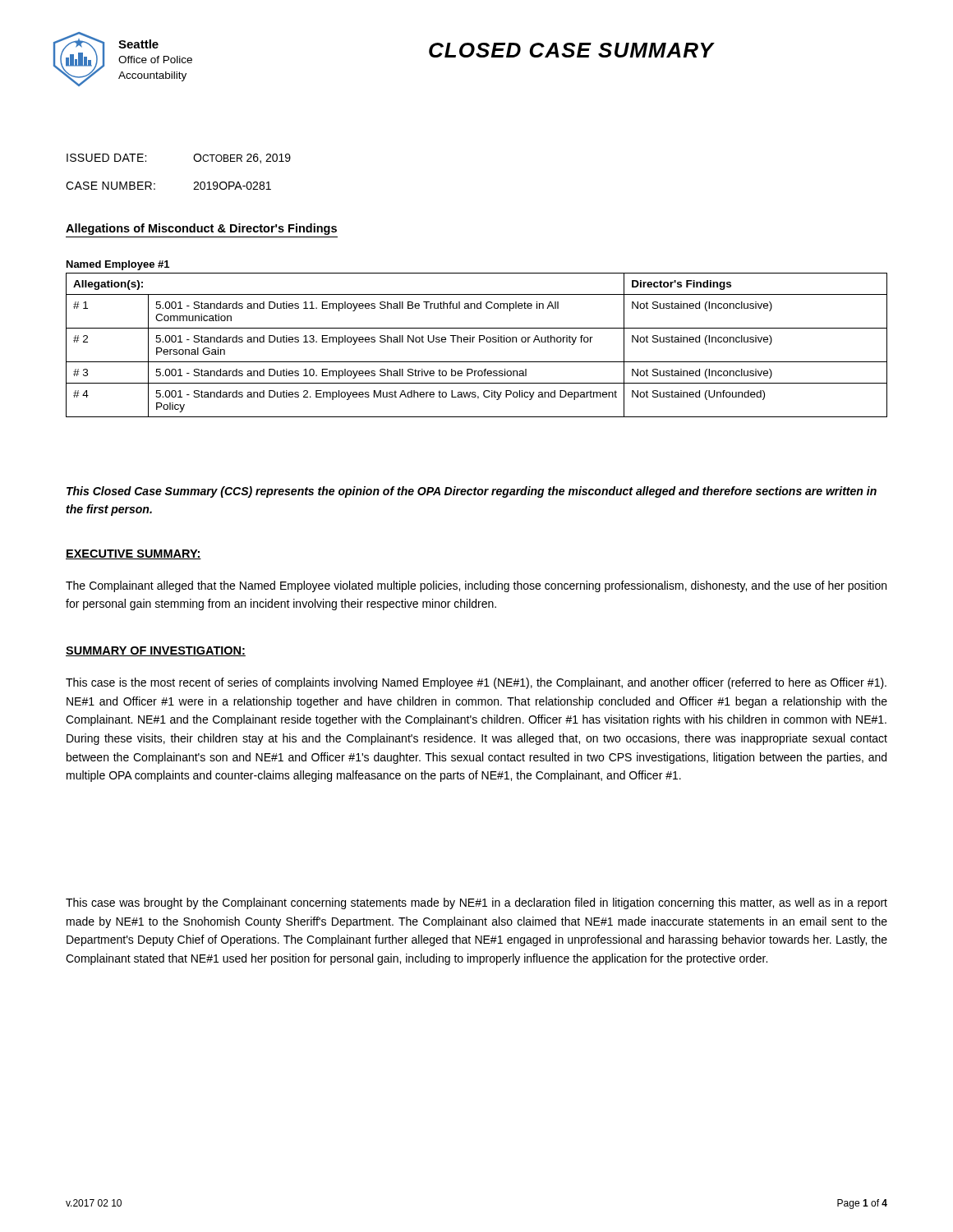Locate the passage starting "SUMMARY OF INVESTIGATION:"
Screen dimensions: 1232x953
[156, 650]
